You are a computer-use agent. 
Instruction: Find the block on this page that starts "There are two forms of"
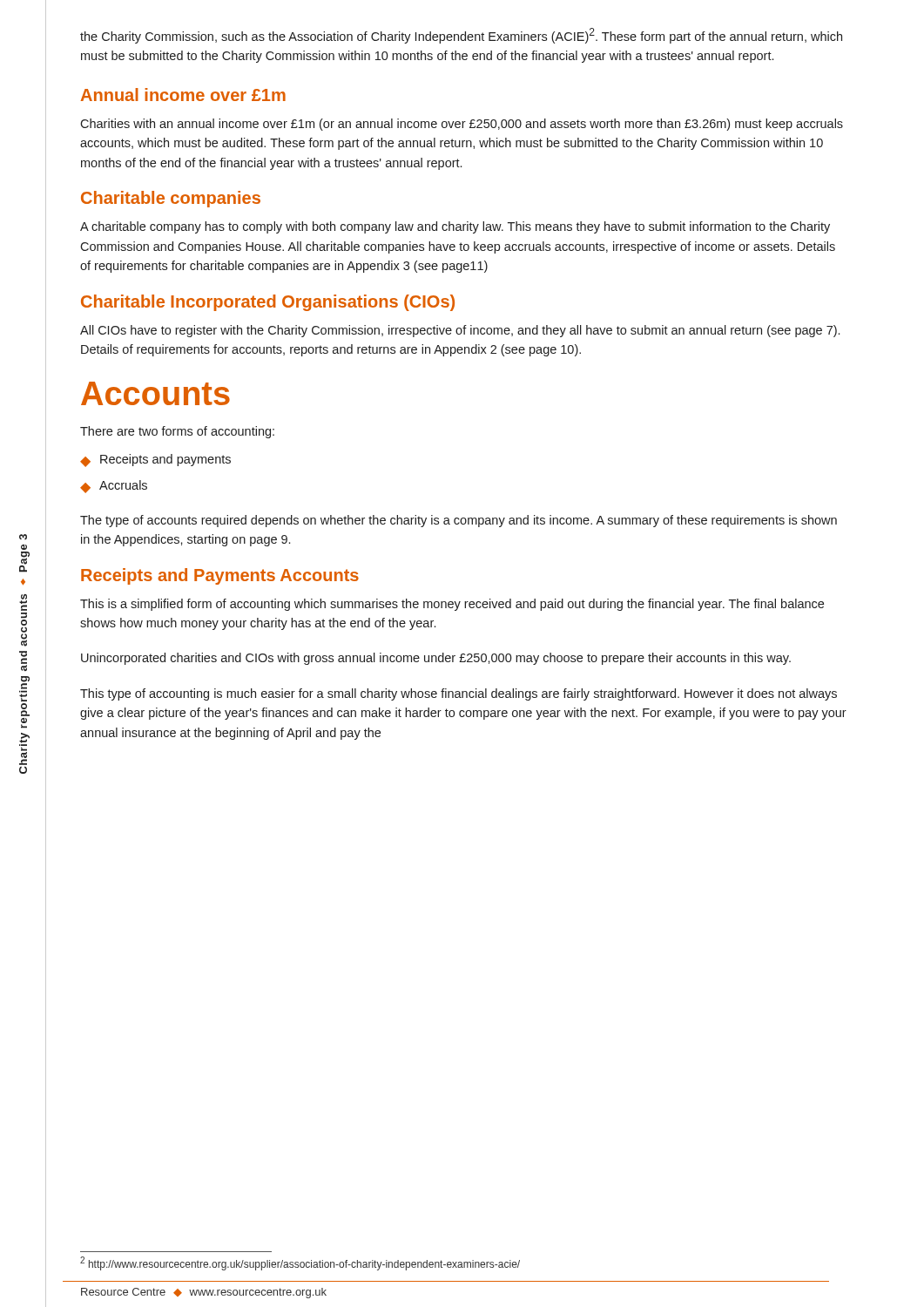pyautogui.click(x=178, y=431)
